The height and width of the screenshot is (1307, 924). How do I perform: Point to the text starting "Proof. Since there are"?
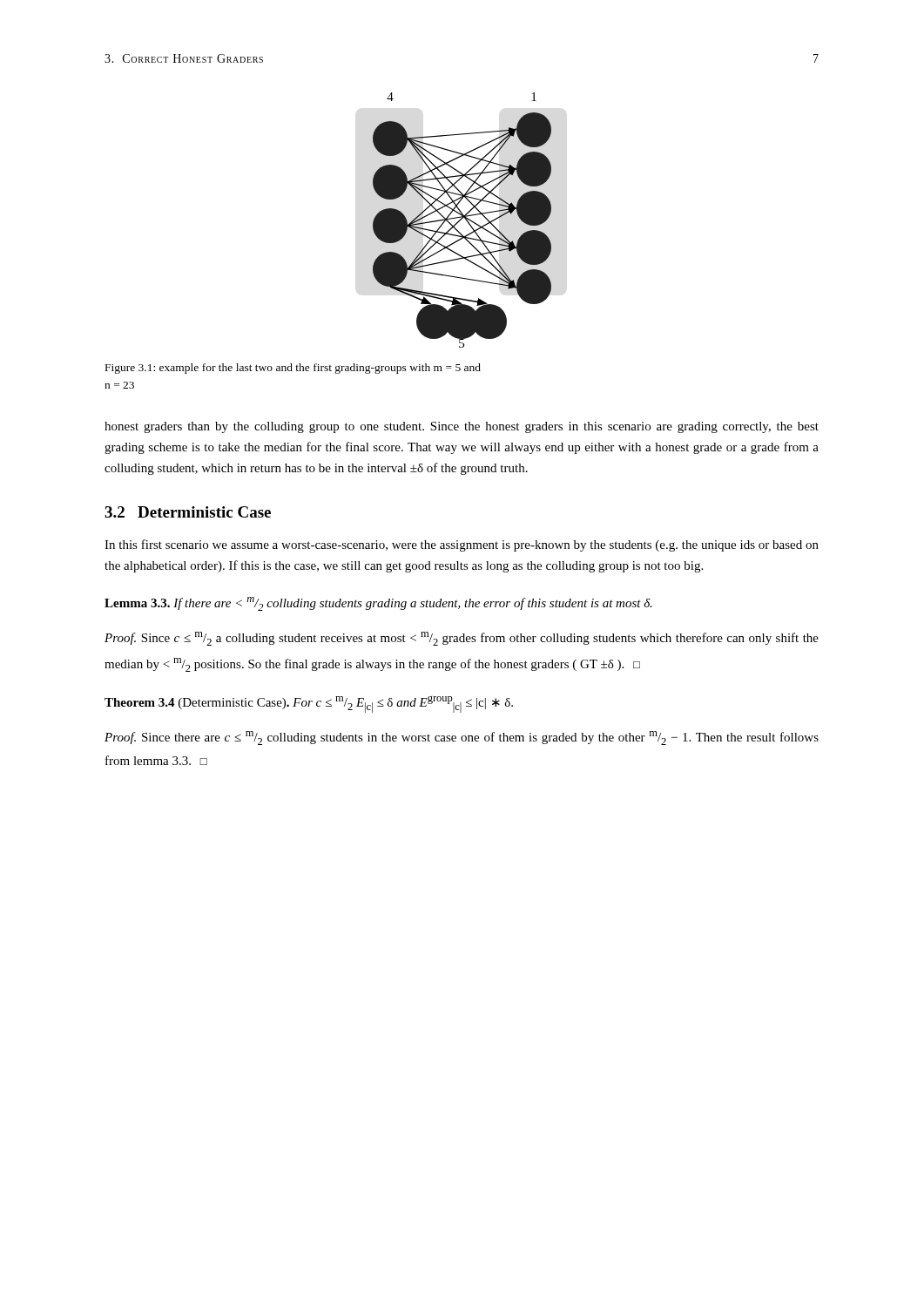tap(462, 748)
